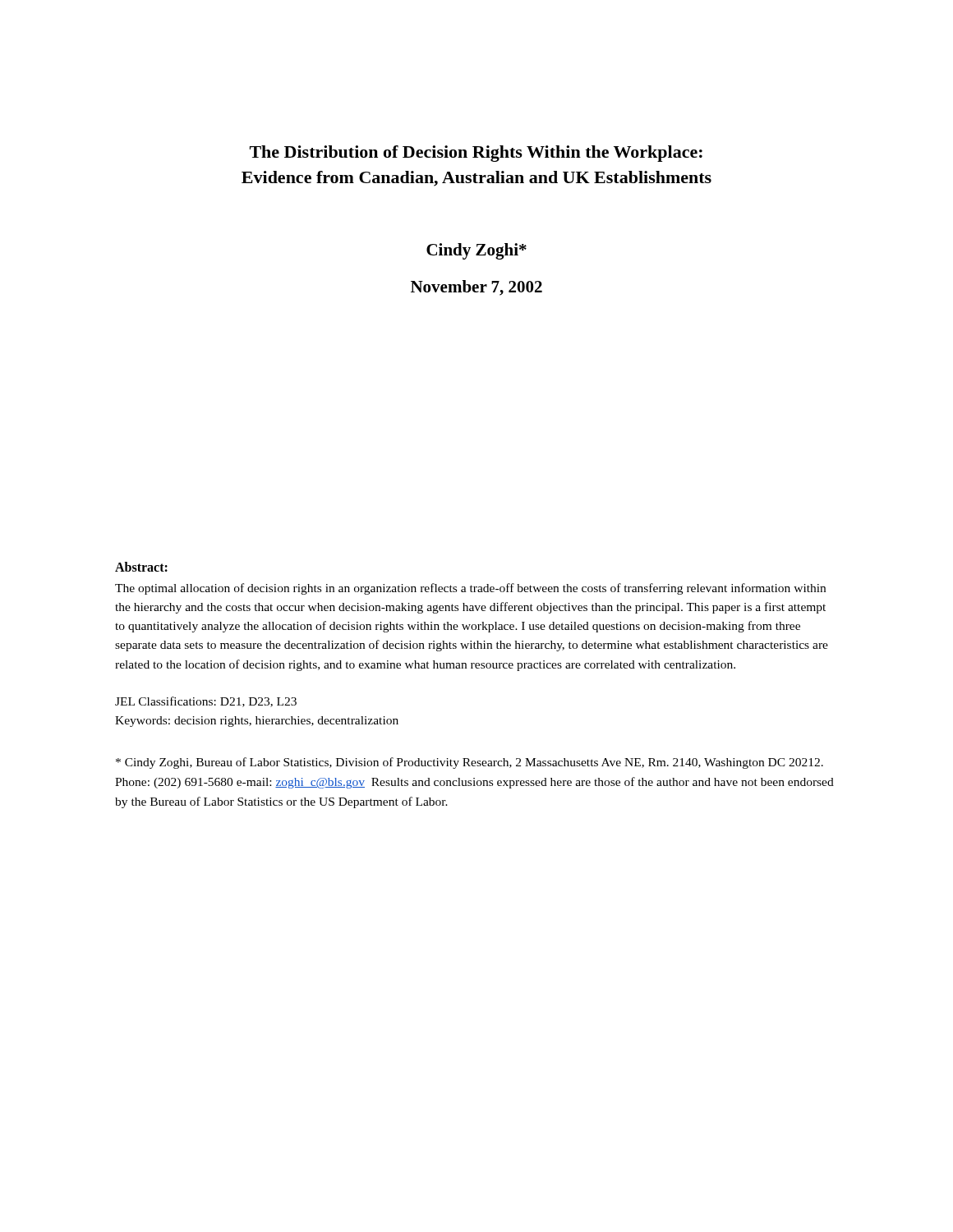Find the text block starting "JEL Classifications: D21, D23, L23 Keywords: decision rights,"
The height and width of the screenshot is (1232, 953).
coord(257,710)
